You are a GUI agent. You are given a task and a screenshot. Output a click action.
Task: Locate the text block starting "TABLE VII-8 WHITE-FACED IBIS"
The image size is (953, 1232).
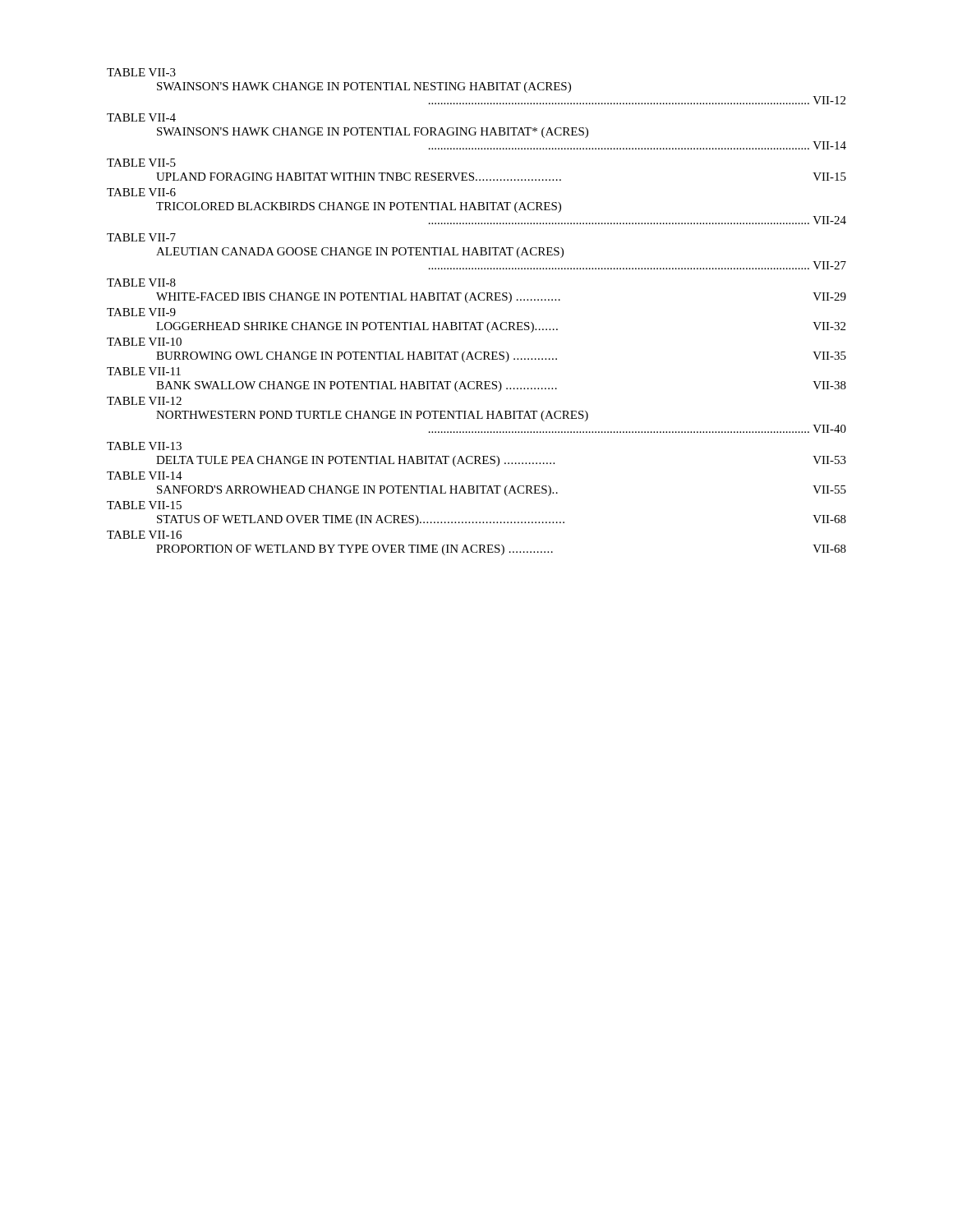(x=476, y=290)
